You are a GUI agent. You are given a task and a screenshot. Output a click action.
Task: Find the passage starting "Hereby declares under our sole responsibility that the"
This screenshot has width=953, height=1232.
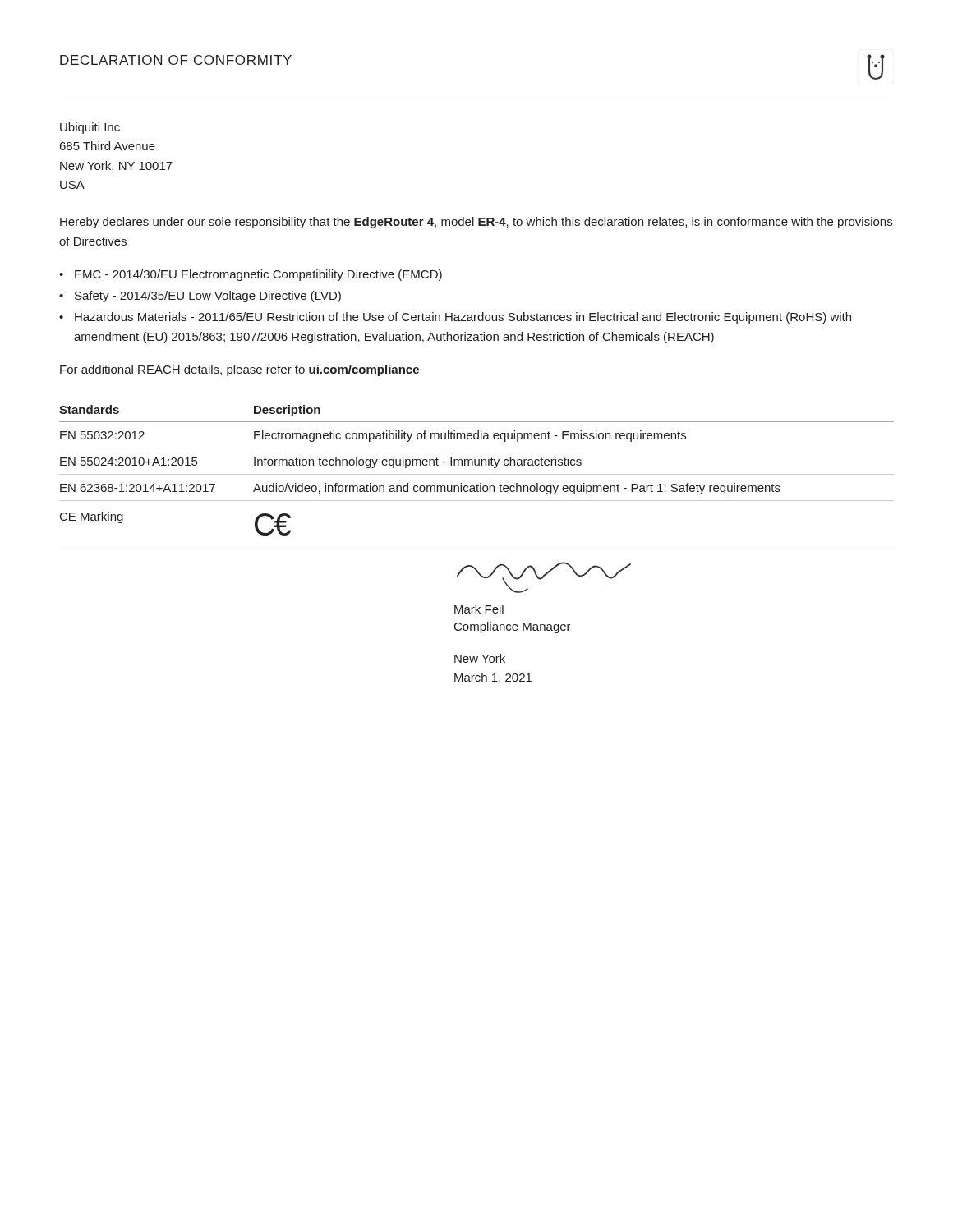click(476, 231)
